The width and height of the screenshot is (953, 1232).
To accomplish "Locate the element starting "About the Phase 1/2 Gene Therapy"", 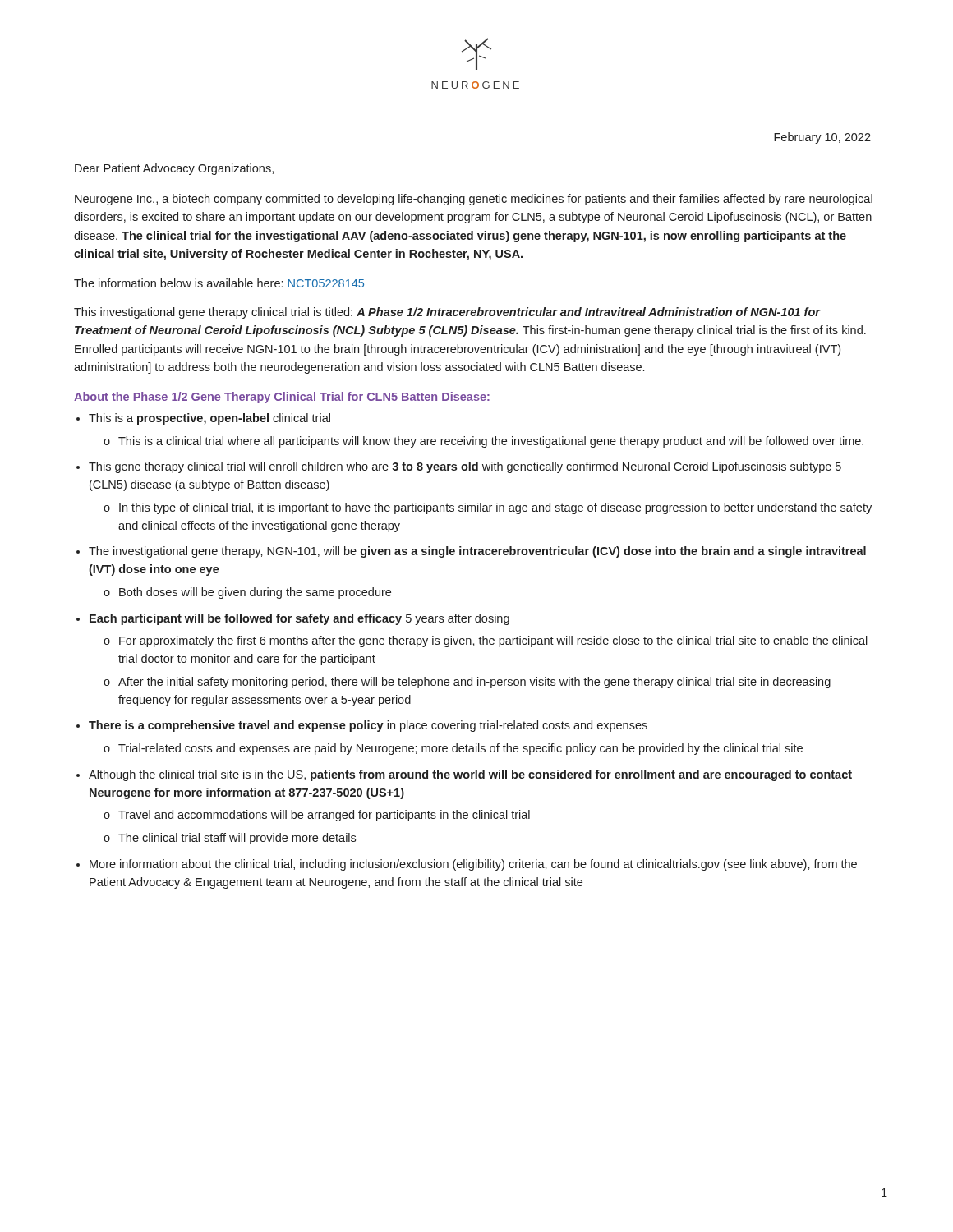I will pyautogui.click(x=282, y=397).
